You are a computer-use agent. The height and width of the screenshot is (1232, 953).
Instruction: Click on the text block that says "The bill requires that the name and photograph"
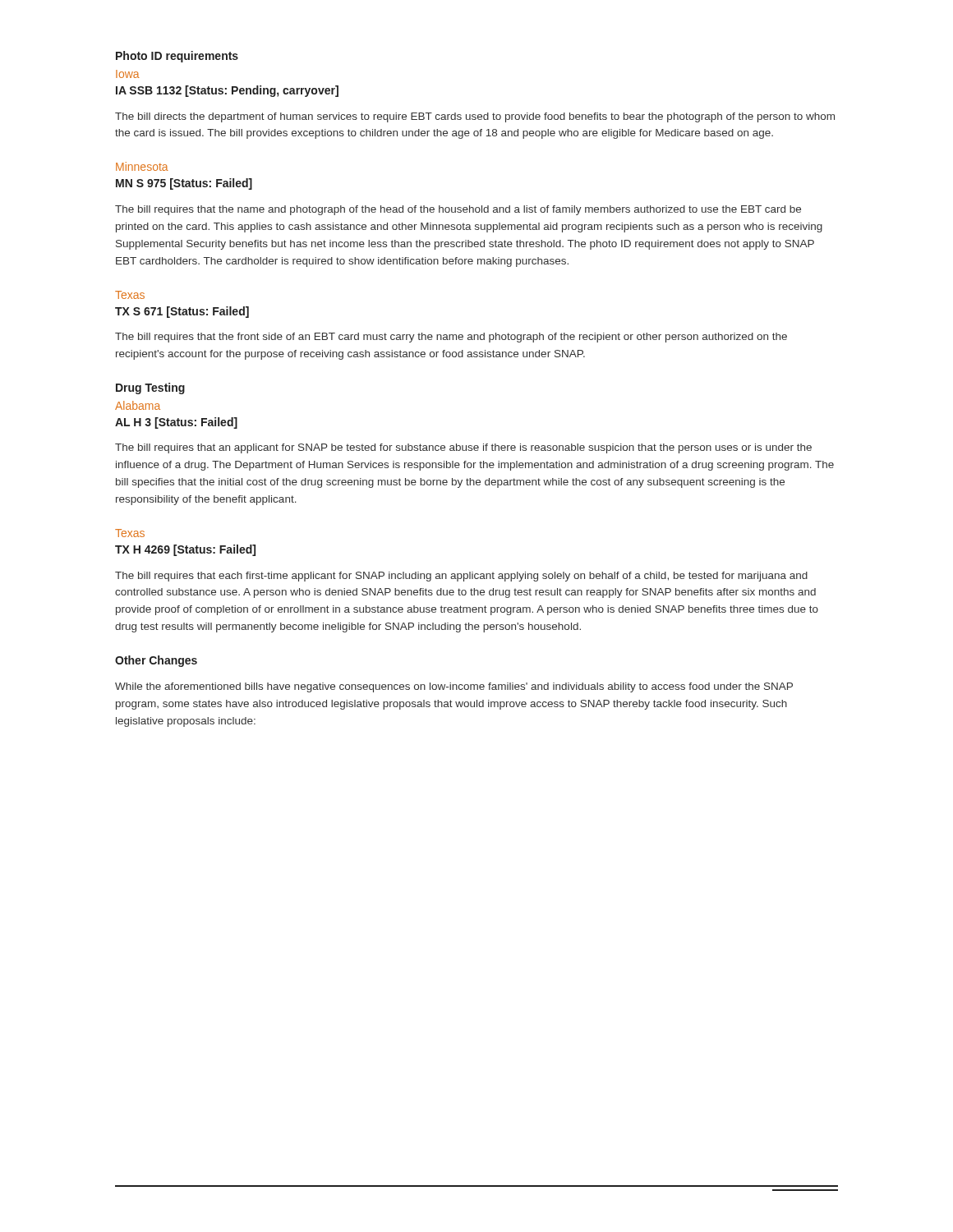pyautogui.click(x=476, y=235)
